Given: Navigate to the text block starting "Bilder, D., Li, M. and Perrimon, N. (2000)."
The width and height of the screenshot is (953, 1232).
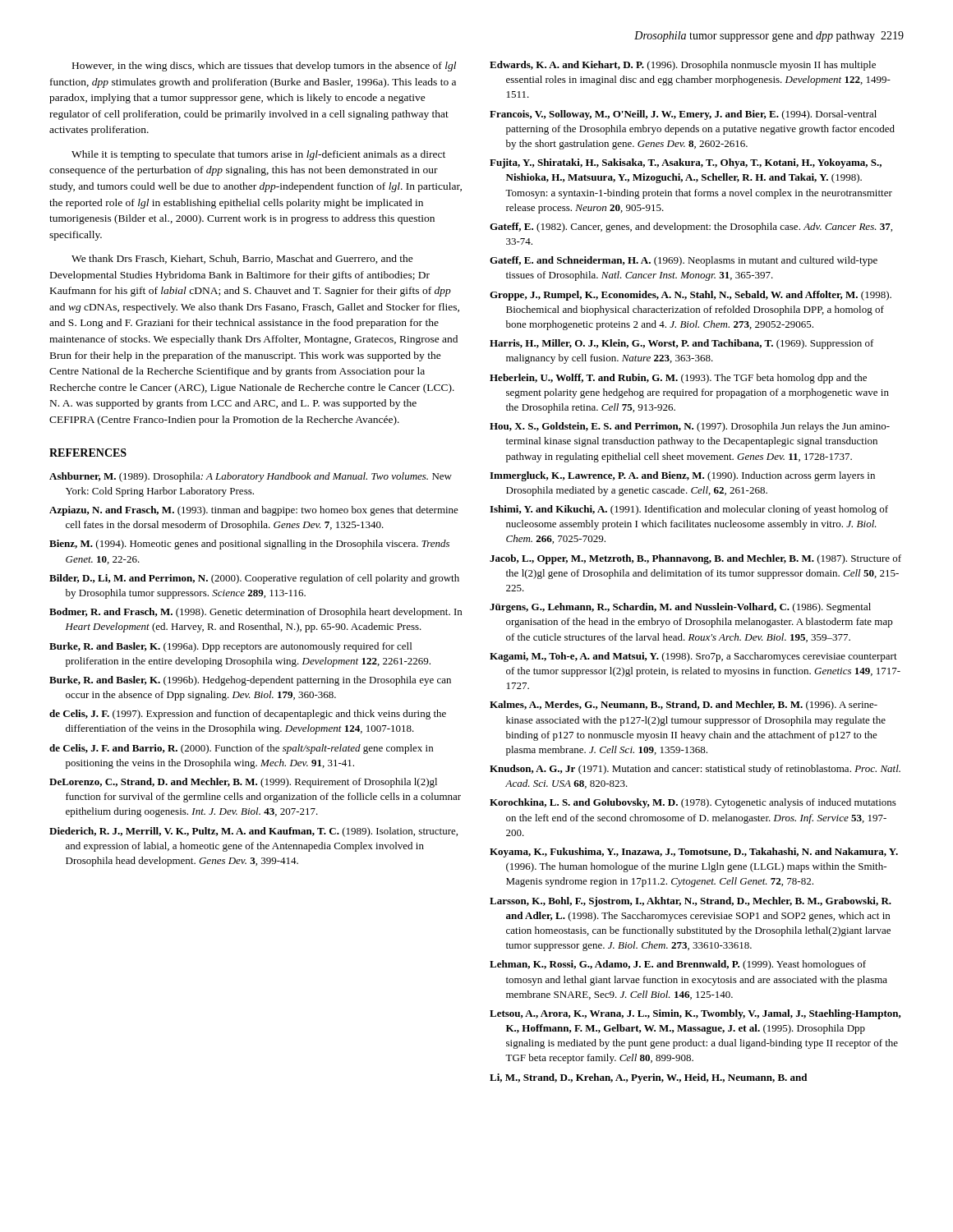Looking at the screenshot, I should coord(254,585).
